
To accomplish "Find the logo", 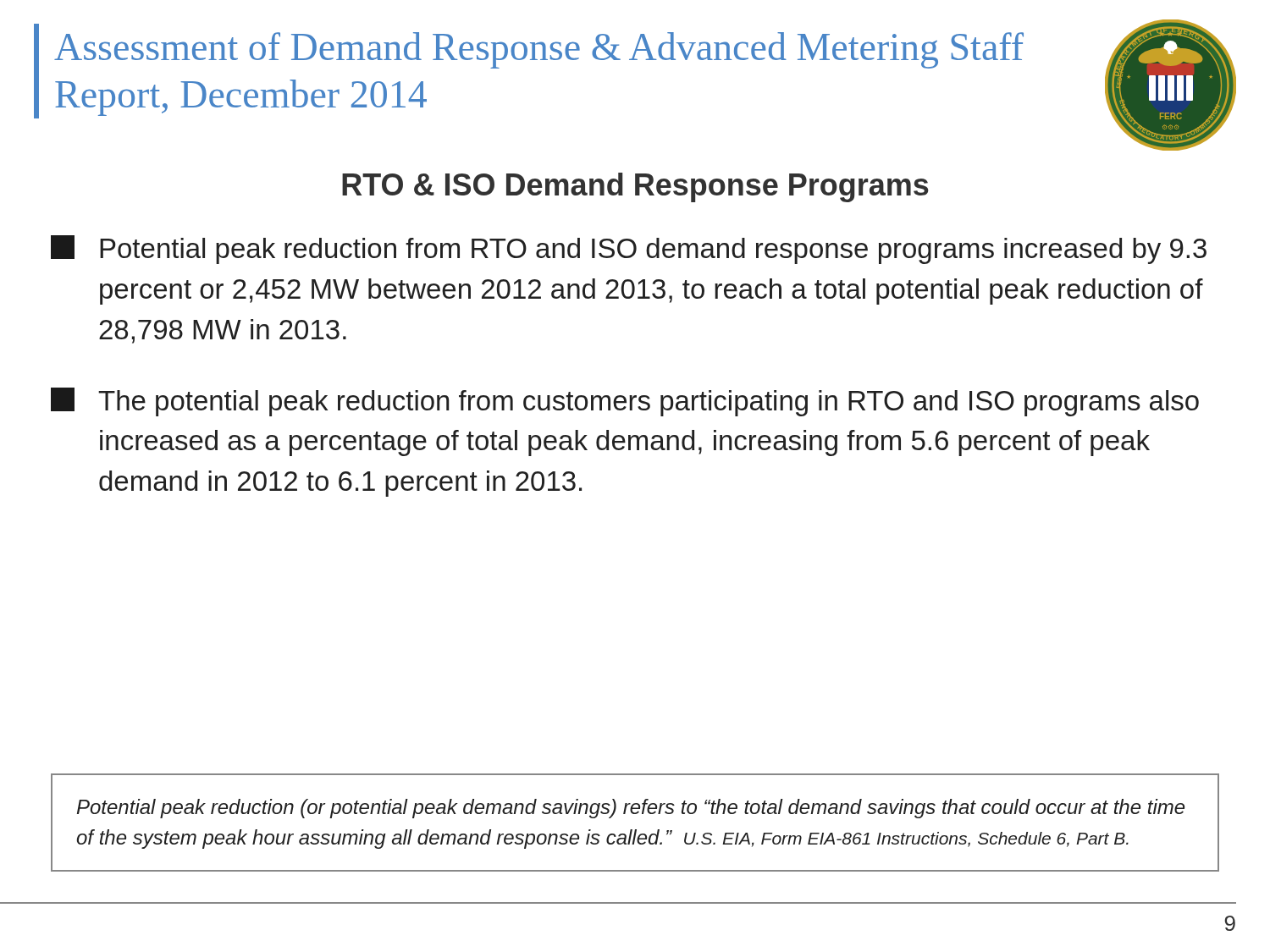I will coord(1170,85).
